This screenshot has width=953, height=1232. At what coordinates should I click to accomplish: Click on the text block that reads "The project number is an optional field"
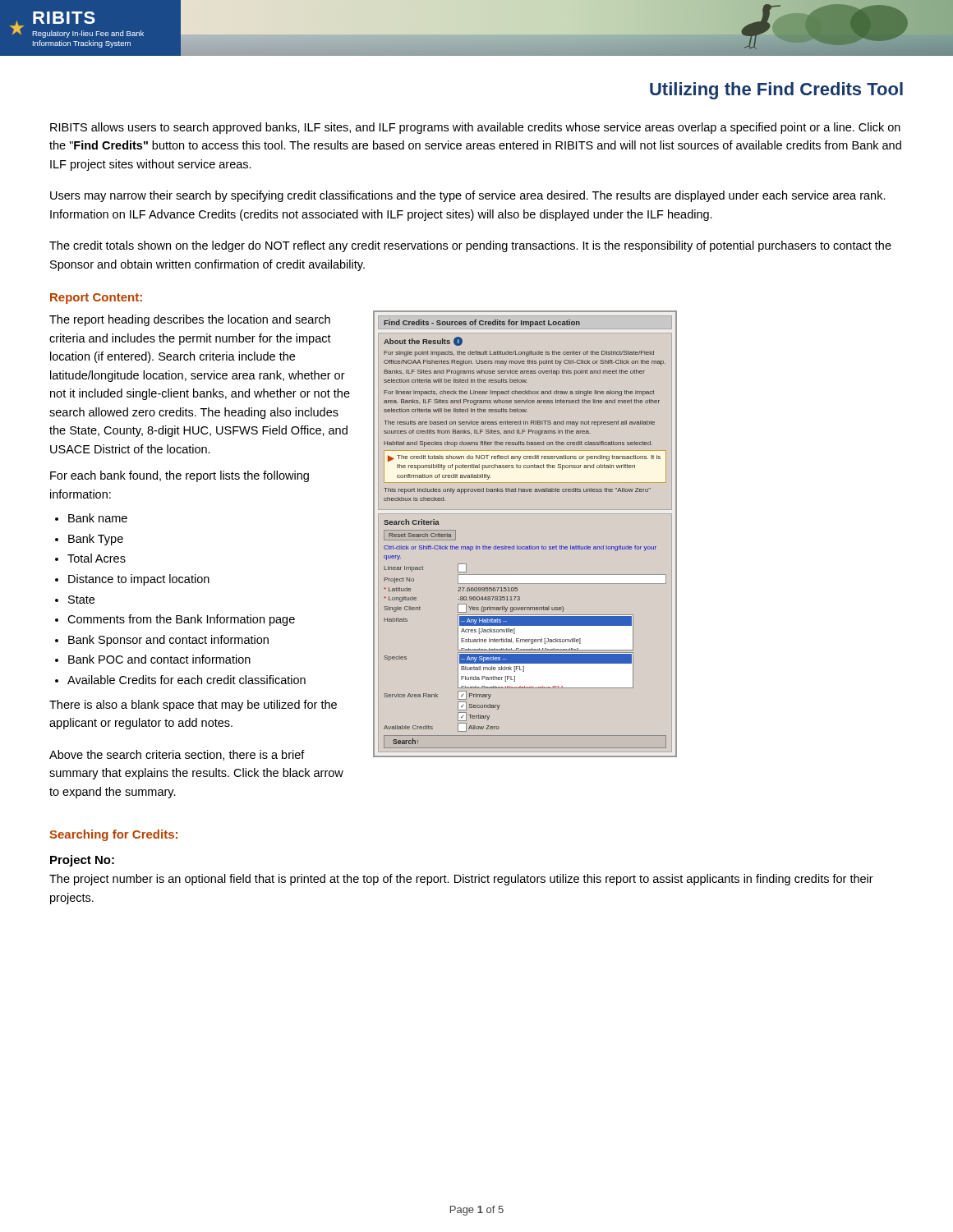click(461, 888)
